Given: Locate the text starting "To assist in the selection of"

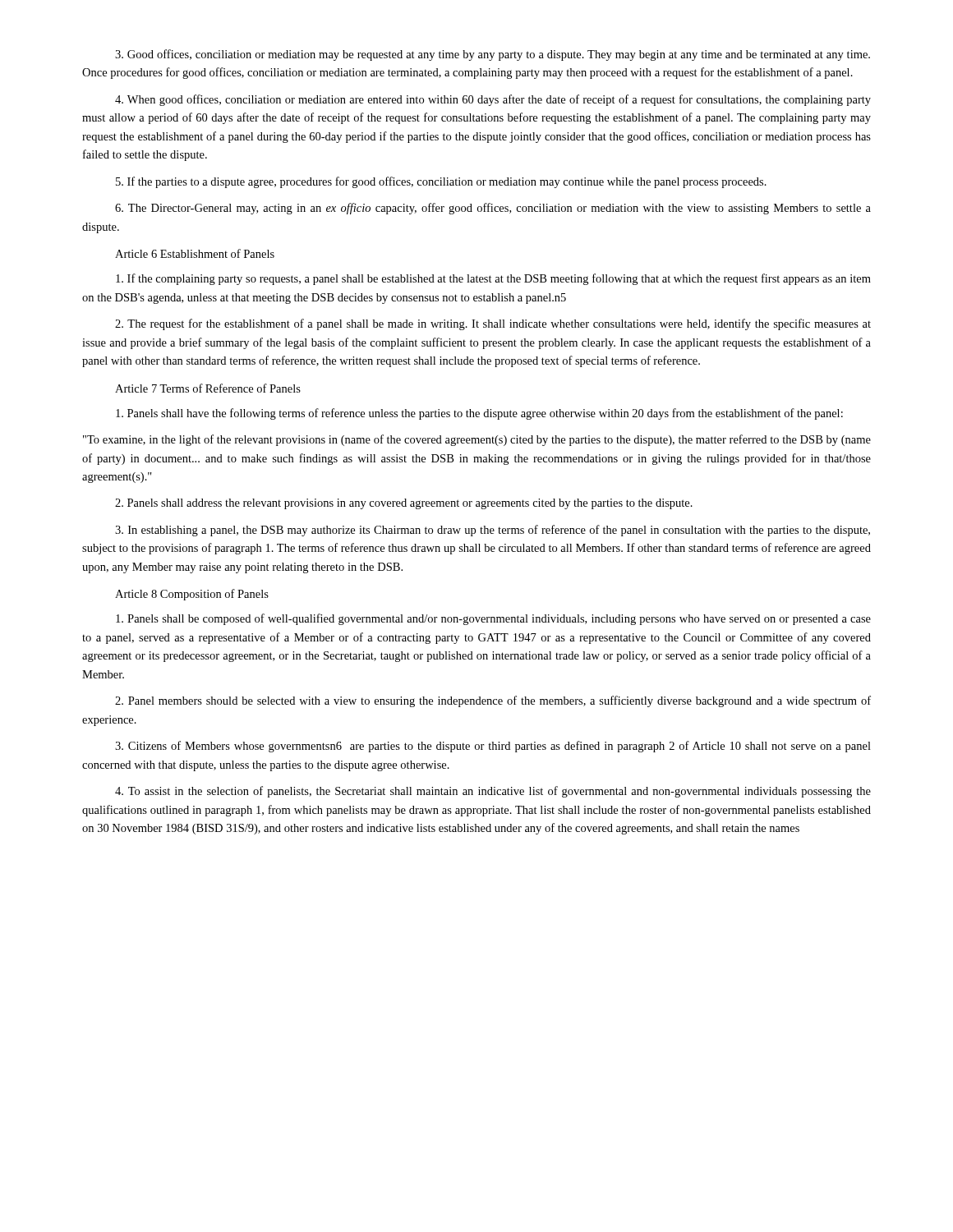Looking at the screenshot, I should [x=476, y=810].
